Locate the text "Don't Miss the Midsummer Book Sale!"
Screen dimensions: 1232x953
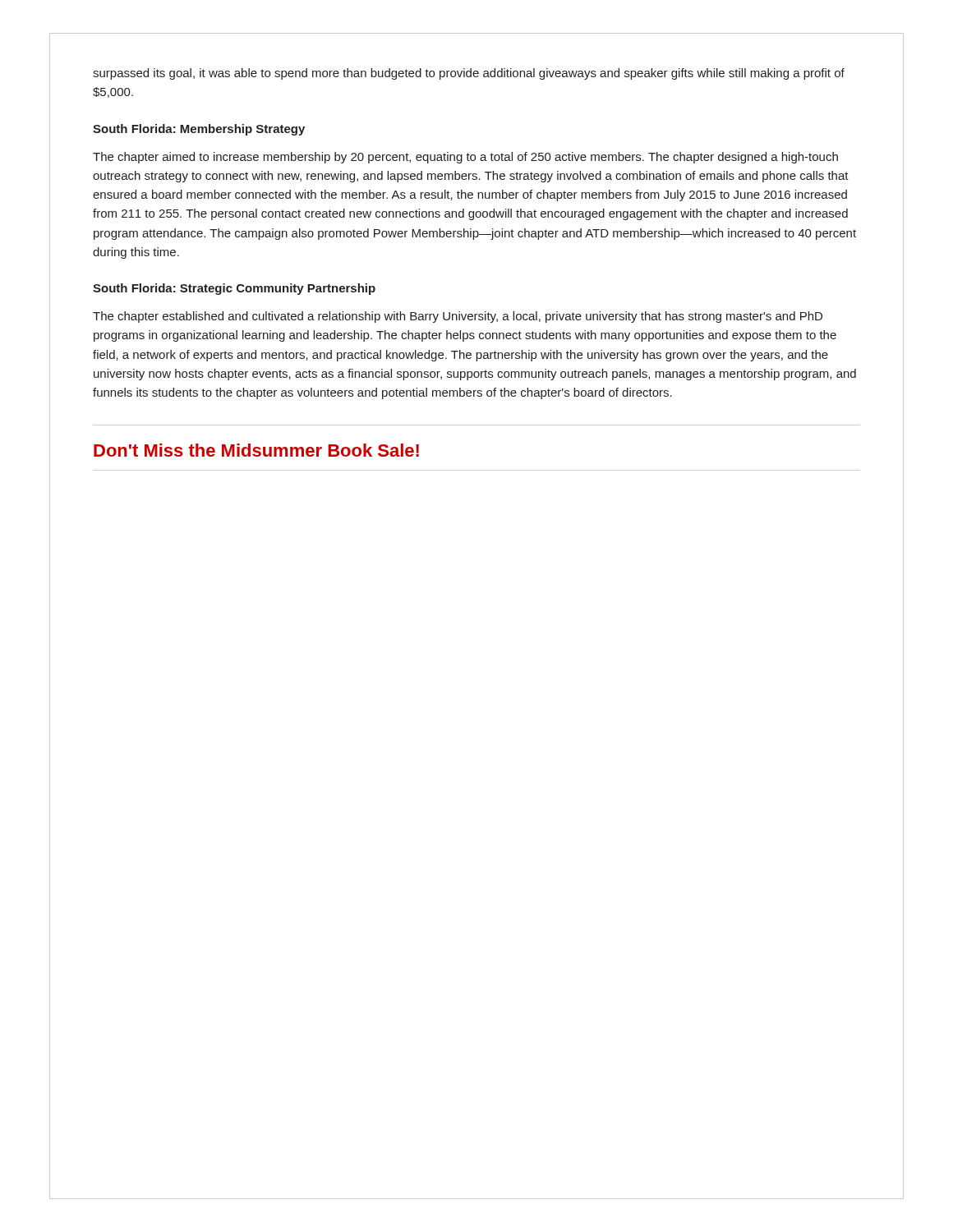click(x=257, y=451)
